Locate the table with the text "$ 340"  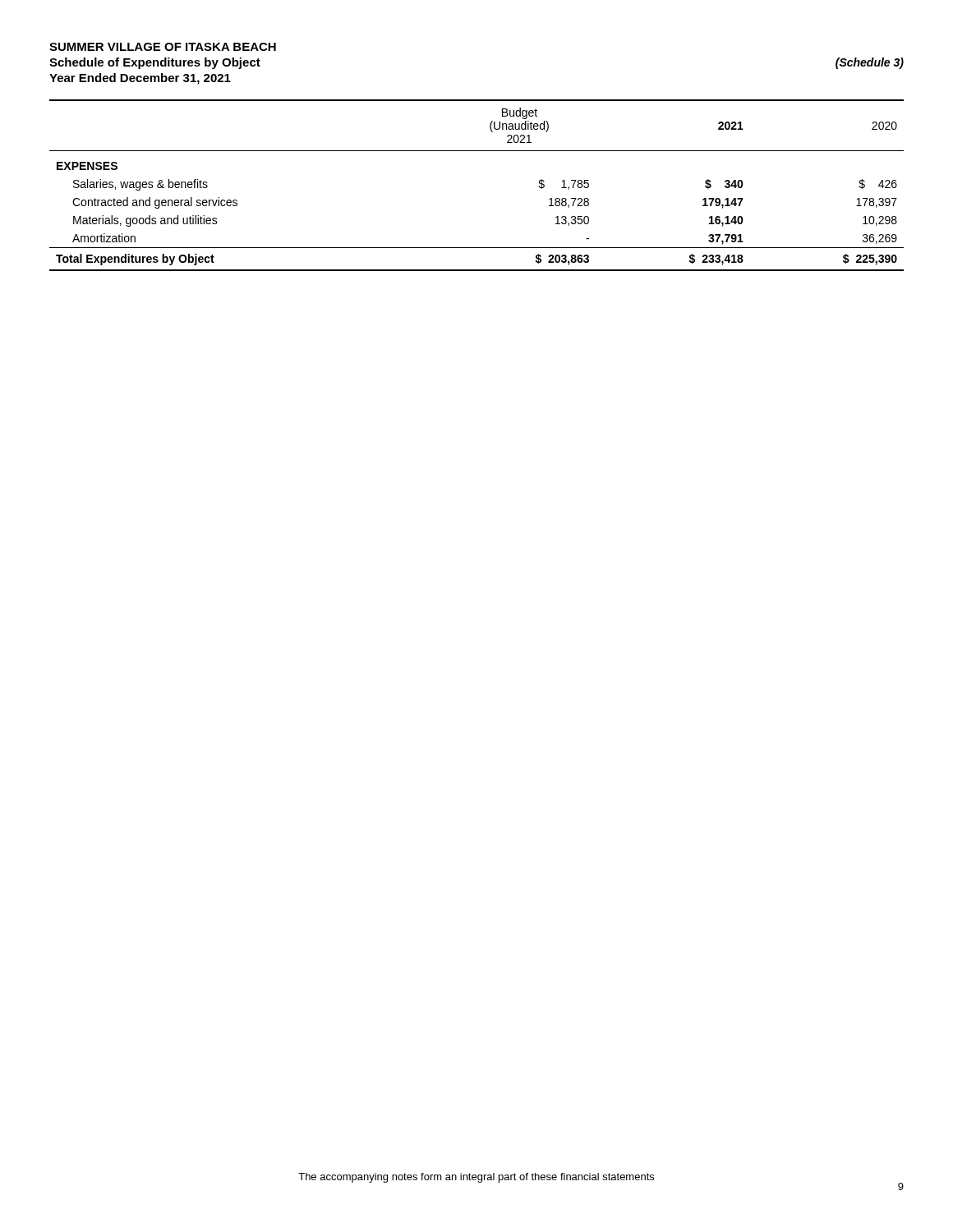(x=476, y=185)
